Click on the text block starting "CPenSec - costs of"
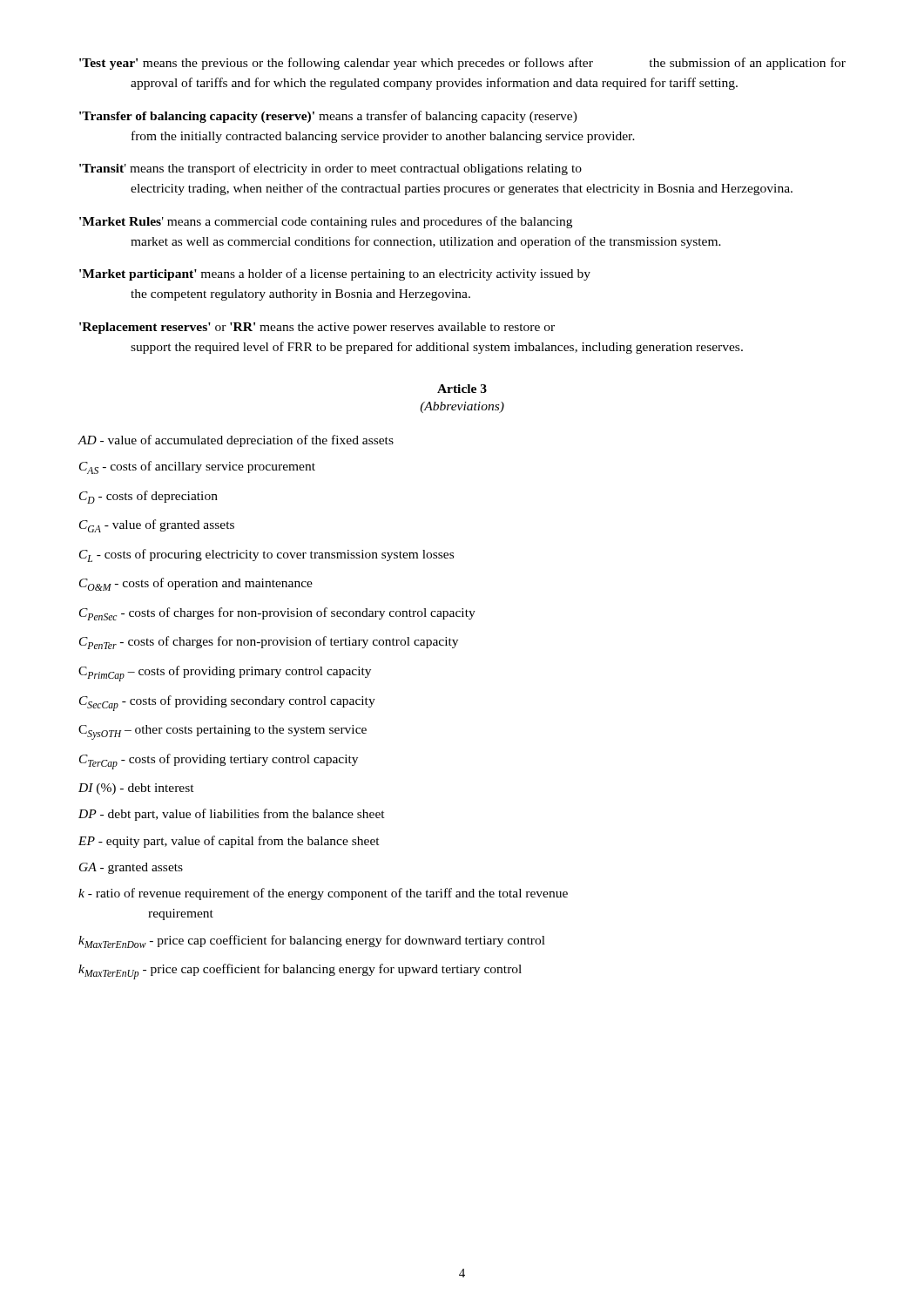The width and height of the screenshot is (924, 1307). (277, 614)
